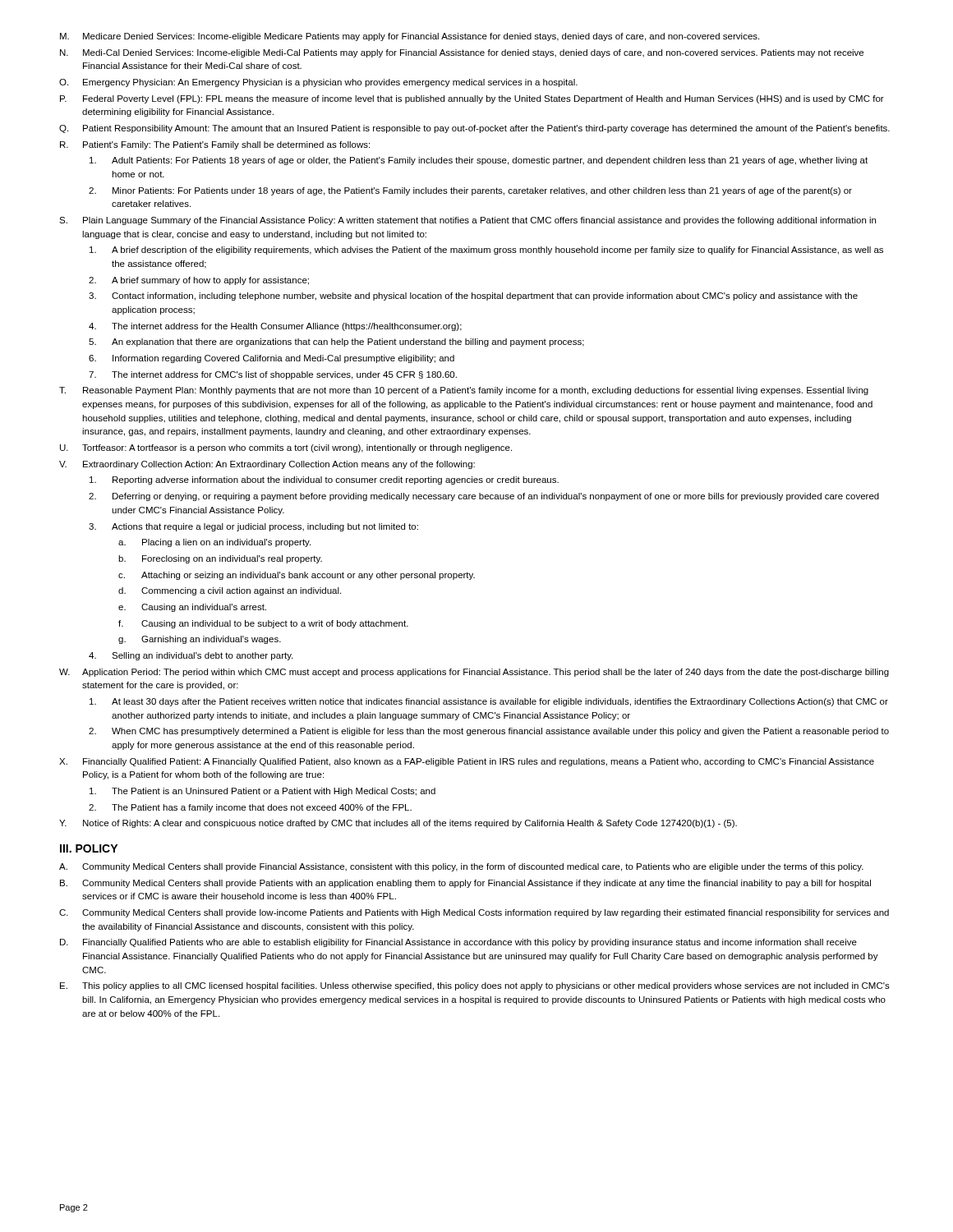This screenshot has width=953, height=1232.
Task: Find the list item with the text "a. Placing a lien on an individual's property."
Action: pyautogui.click(x=214, y=543)
